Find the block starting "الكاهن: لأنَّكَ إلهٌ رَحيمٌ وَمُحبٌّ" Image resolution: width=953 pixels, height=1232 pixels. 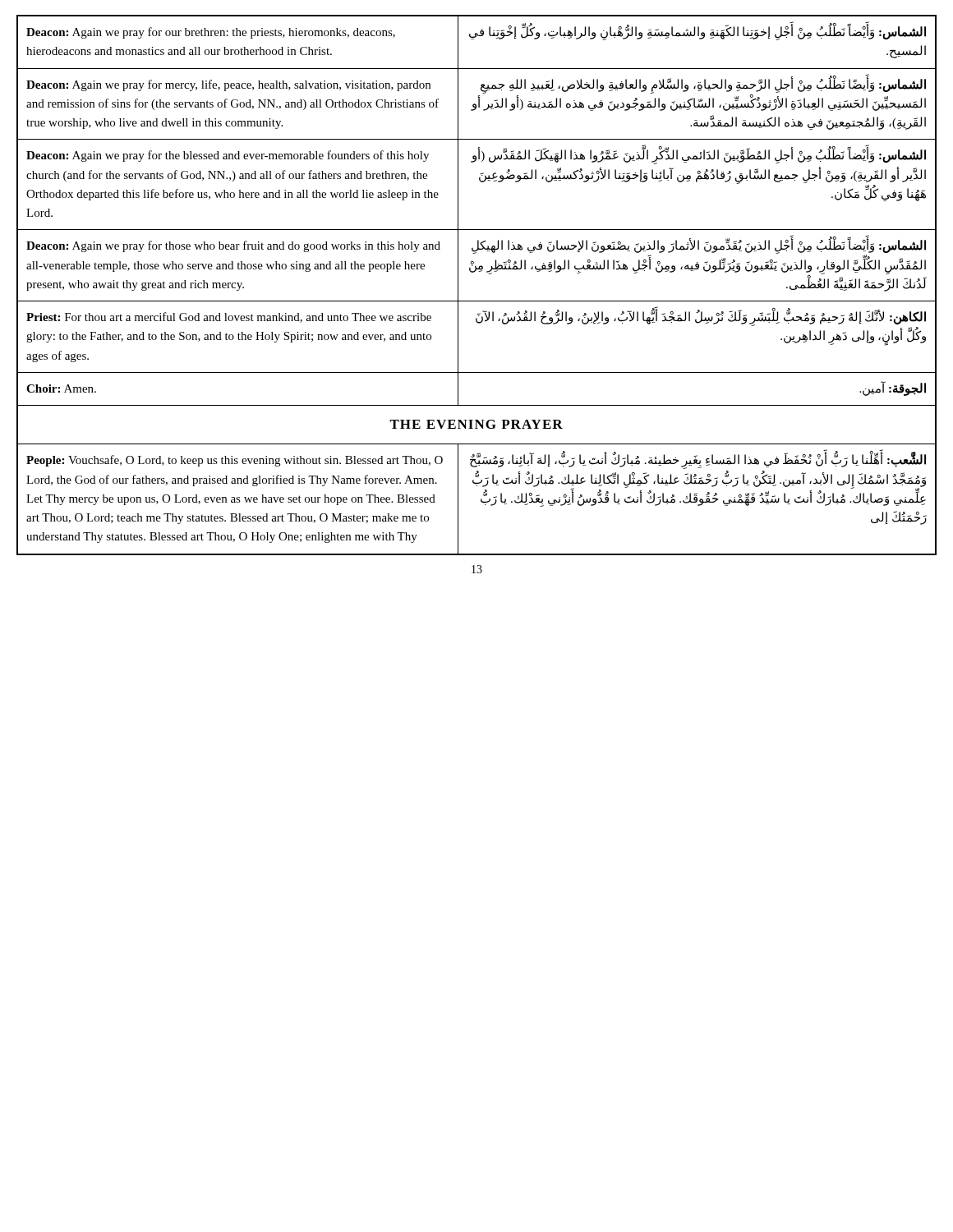pyautogui.click(x=701, y=327)
